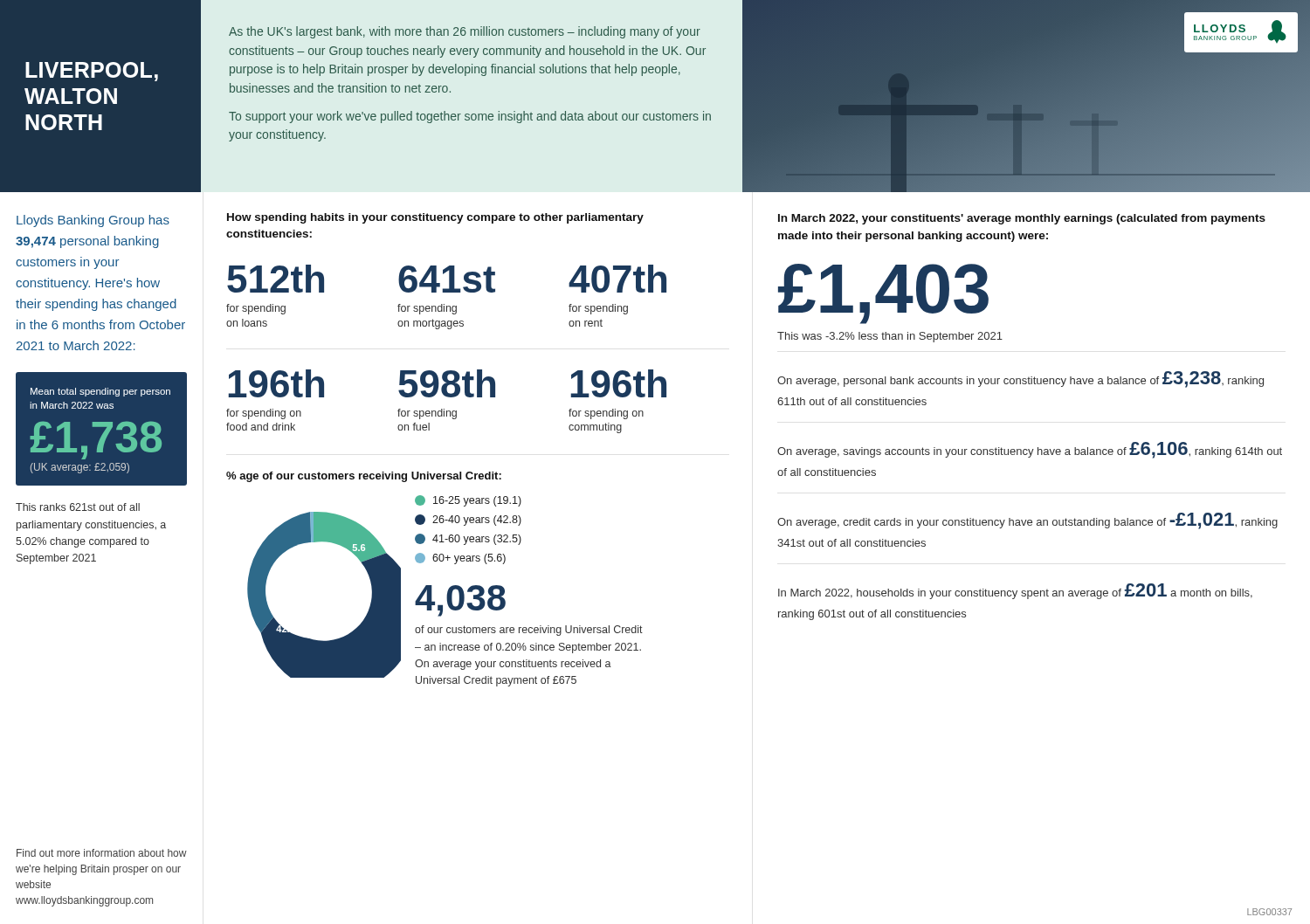Click on the region starting "407th for spendingon rent"
This screenshot has width=1310, height=924.
649,295
